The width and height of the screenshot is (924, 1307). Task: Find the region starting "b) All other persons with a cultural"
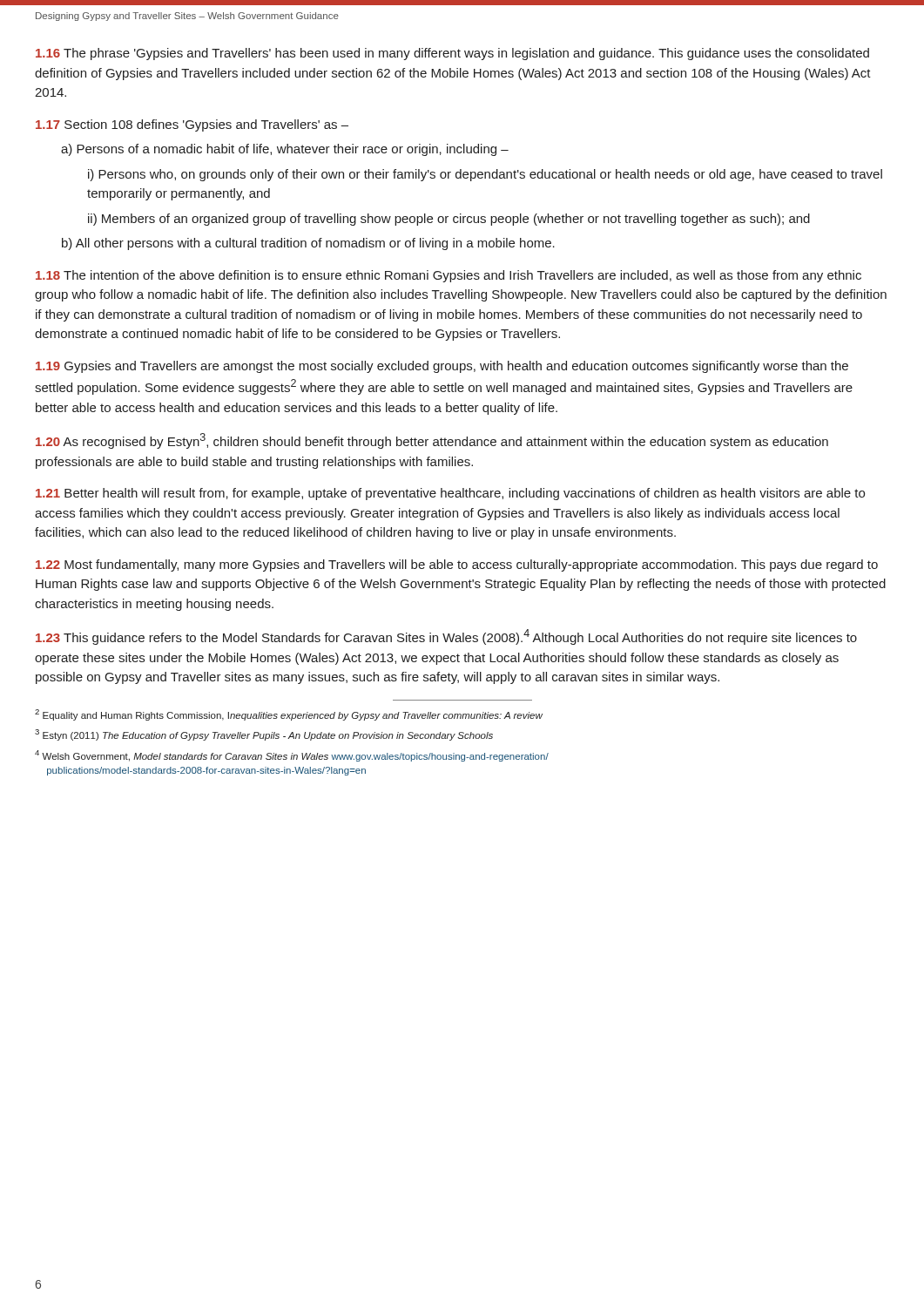pyautogui.click(x=308, y=243)
